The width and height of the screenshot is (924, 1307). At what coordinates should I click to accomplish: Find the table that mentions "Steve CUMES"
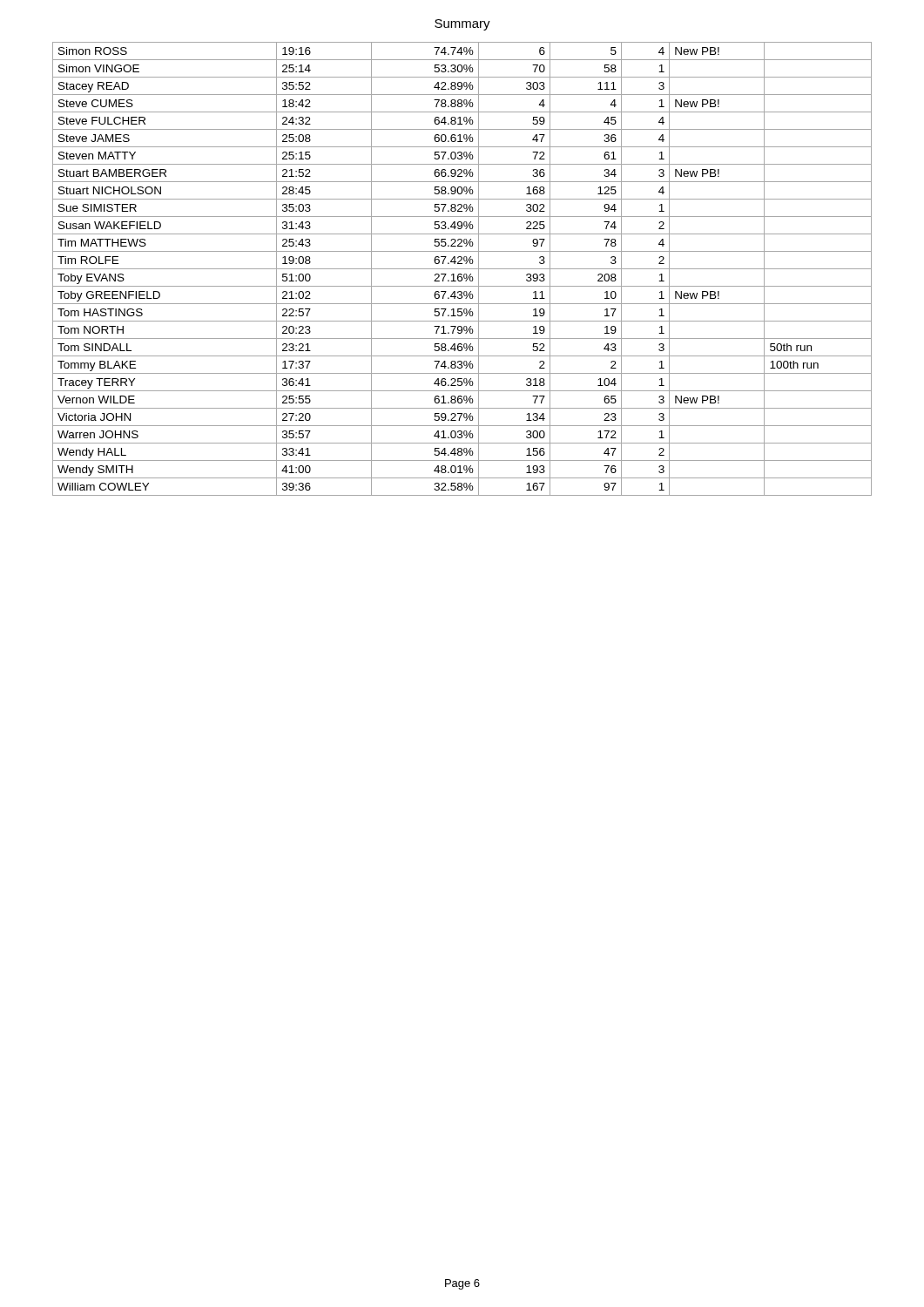[462, 269]
